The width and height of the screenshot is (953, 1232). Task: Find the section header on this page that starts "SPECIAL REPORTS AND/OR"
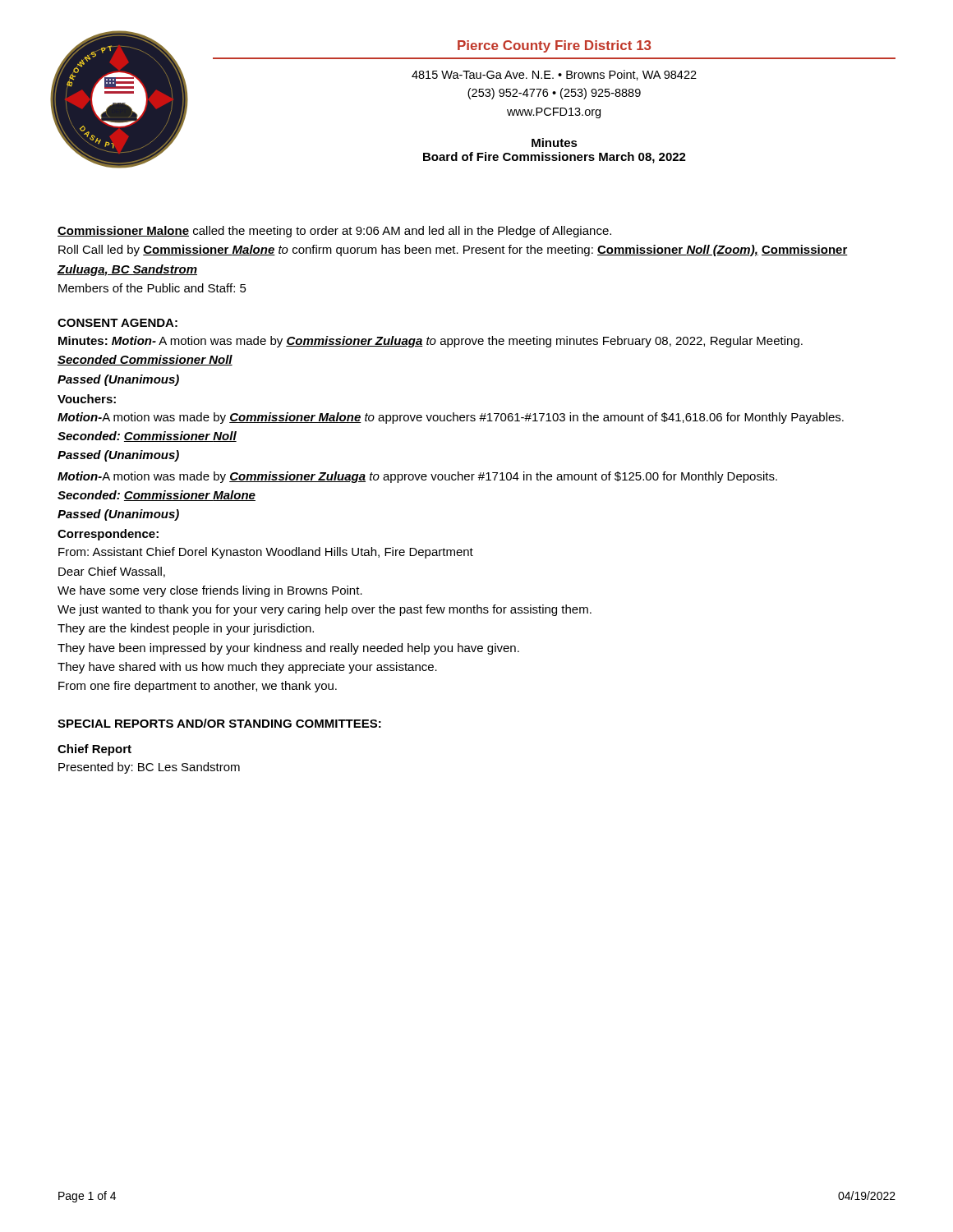pos(220,723)
